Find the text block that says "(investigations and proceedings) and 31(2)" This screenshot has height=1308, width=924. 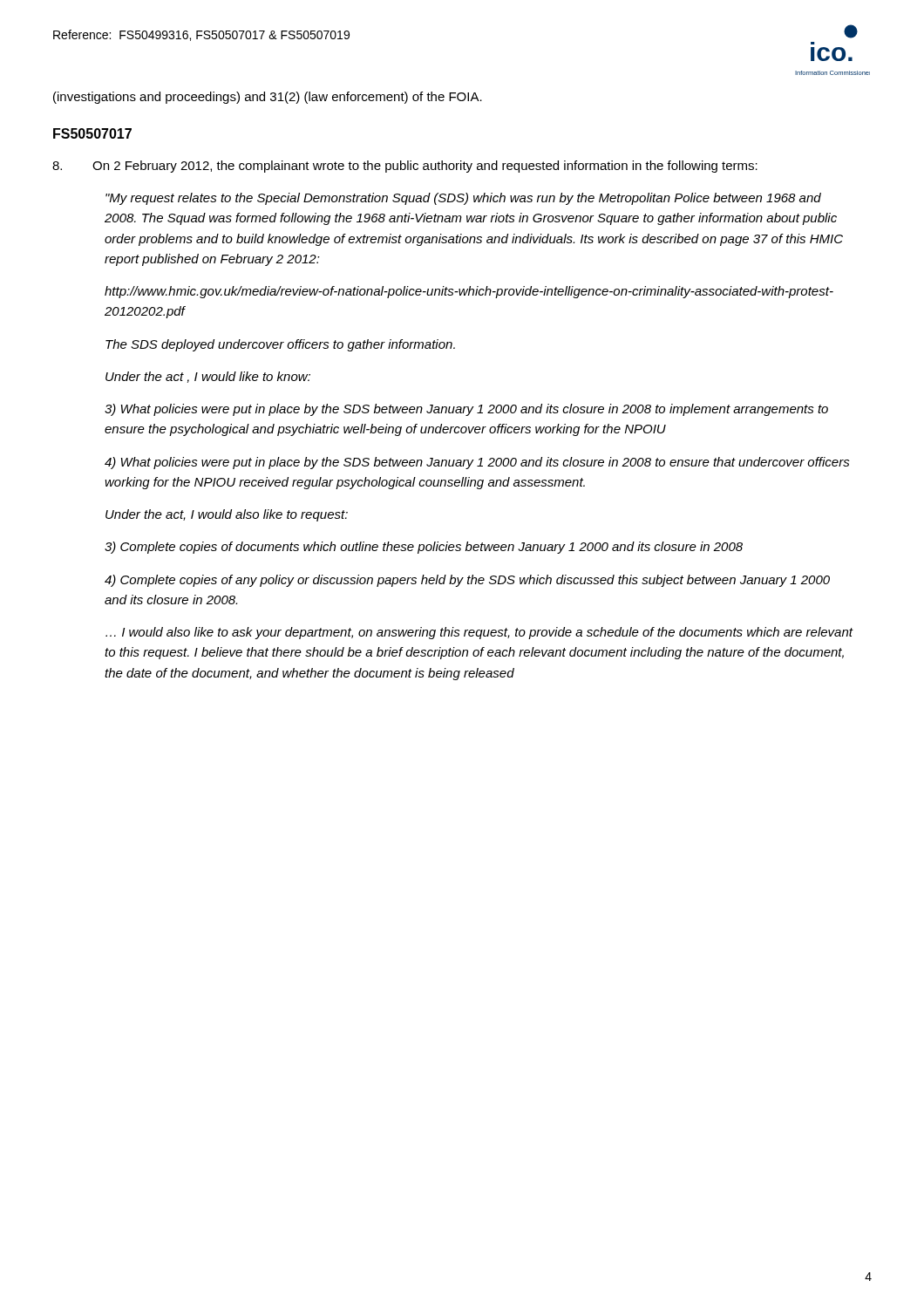point(267,96)
